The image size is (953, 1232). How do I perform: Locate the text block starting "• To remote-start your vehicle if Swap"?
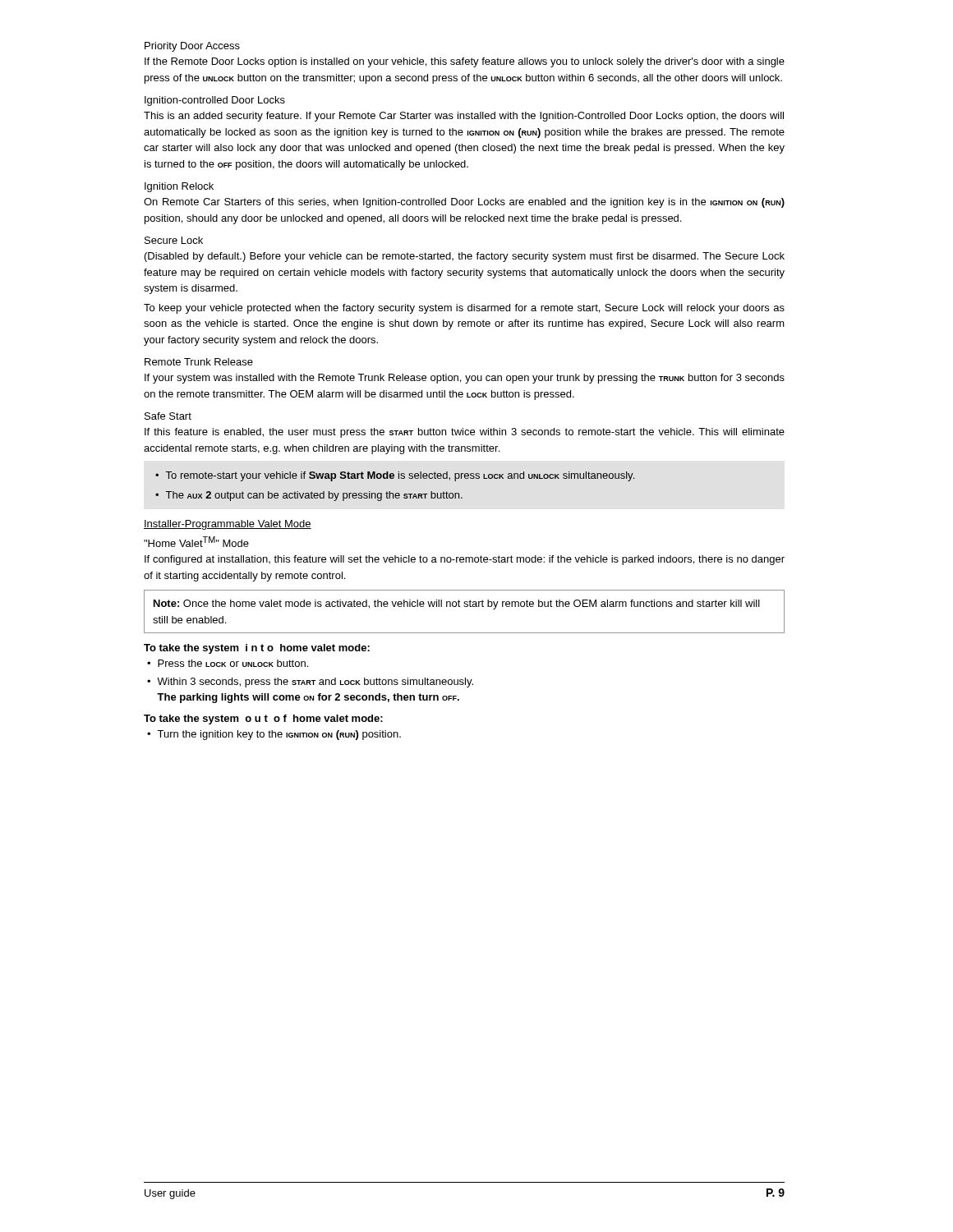[x=395, y=475]
